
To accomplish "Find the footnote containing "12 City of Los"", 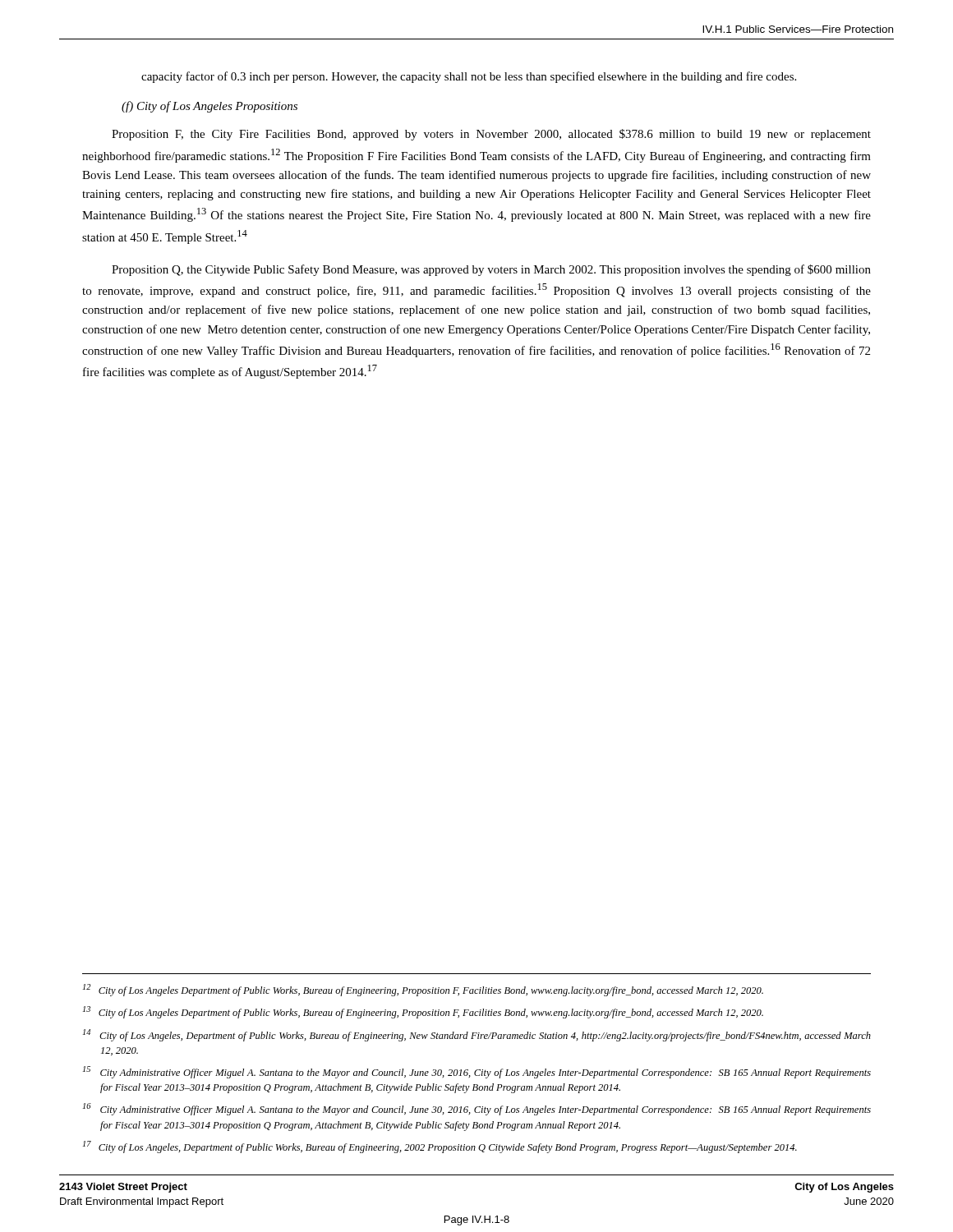I will tap(423, 989).
